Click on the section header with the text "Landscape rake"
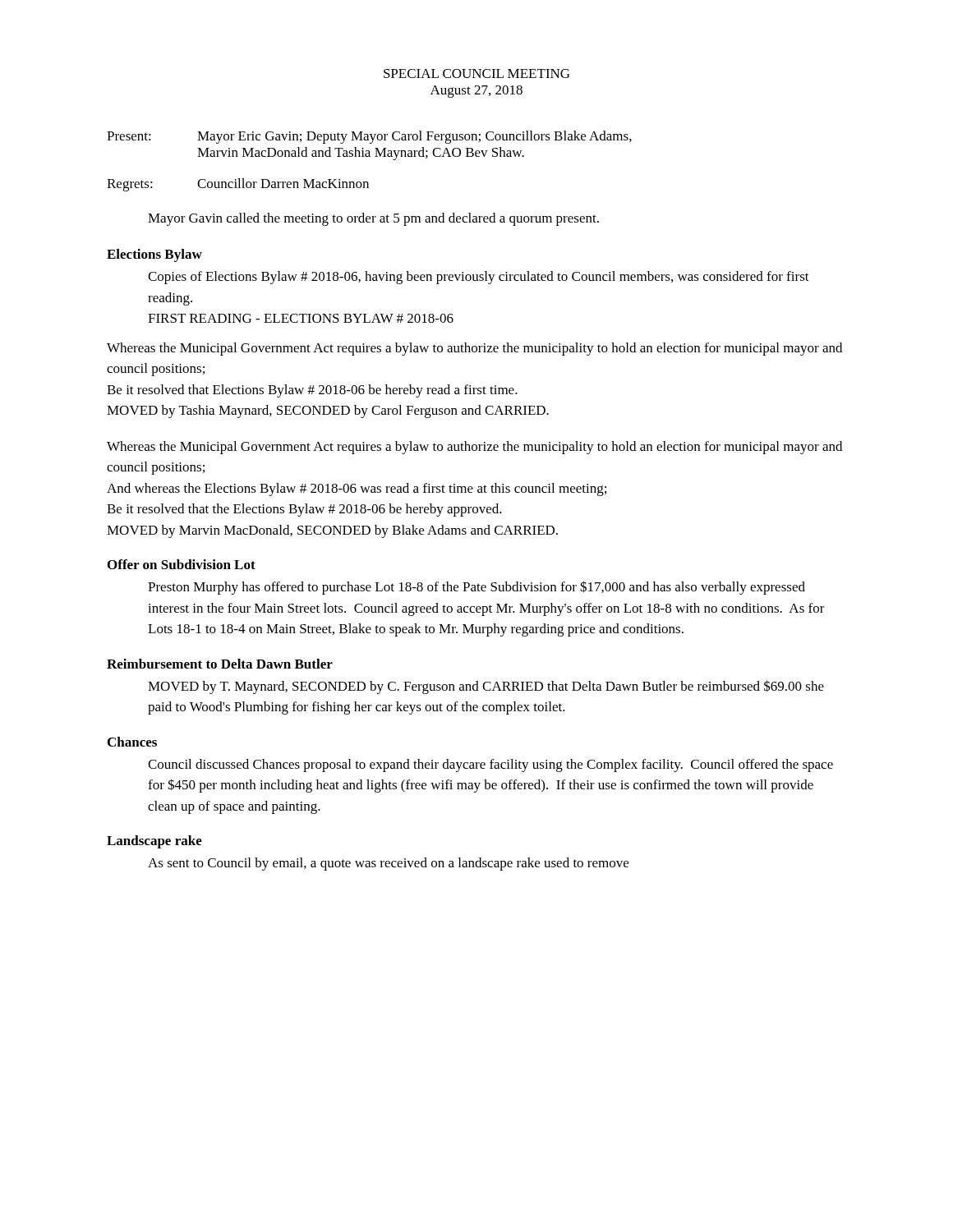 tap(154, 841)
